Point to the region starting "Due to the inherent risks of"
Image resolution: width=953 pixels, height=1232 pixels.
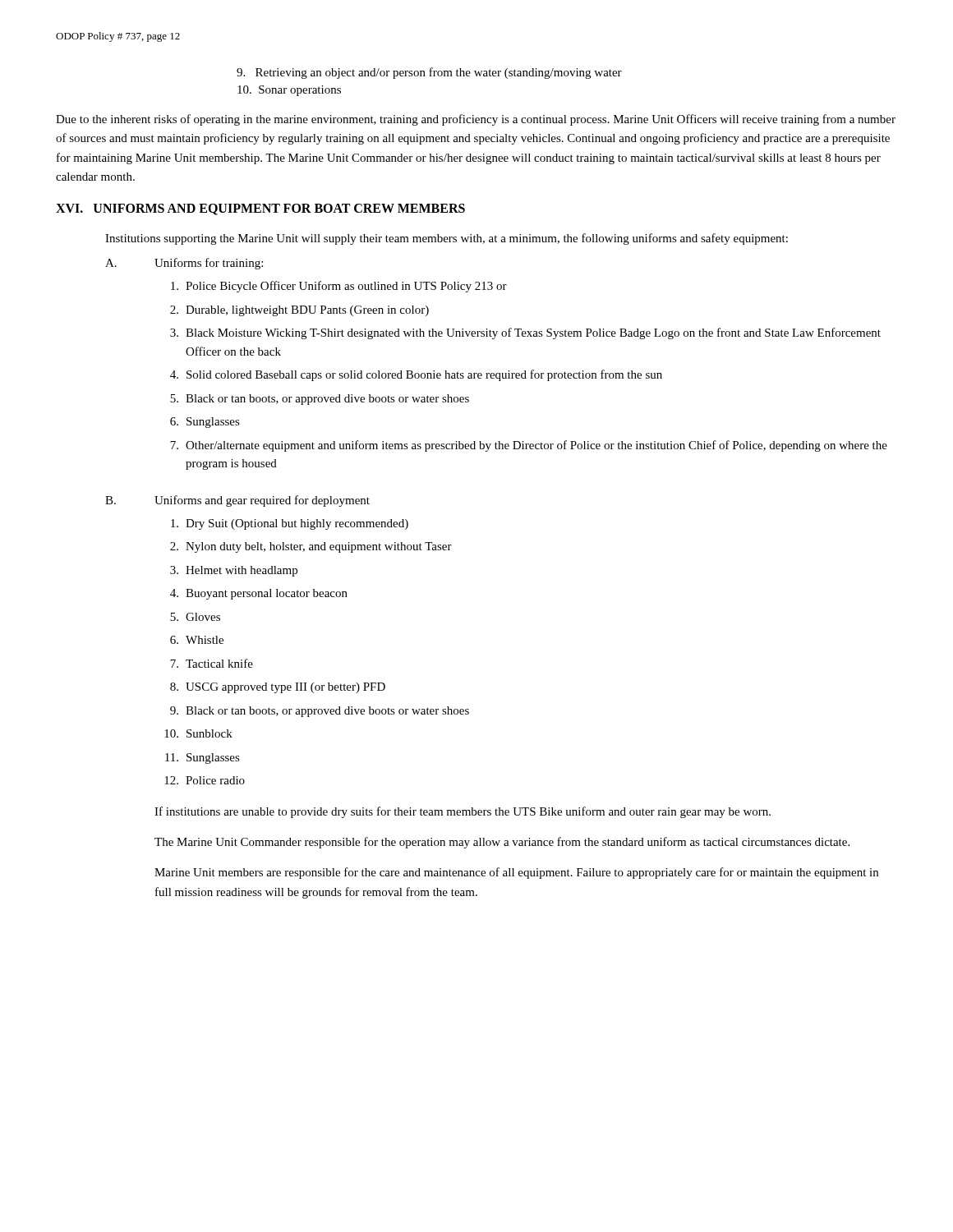[x=476, y=148]
